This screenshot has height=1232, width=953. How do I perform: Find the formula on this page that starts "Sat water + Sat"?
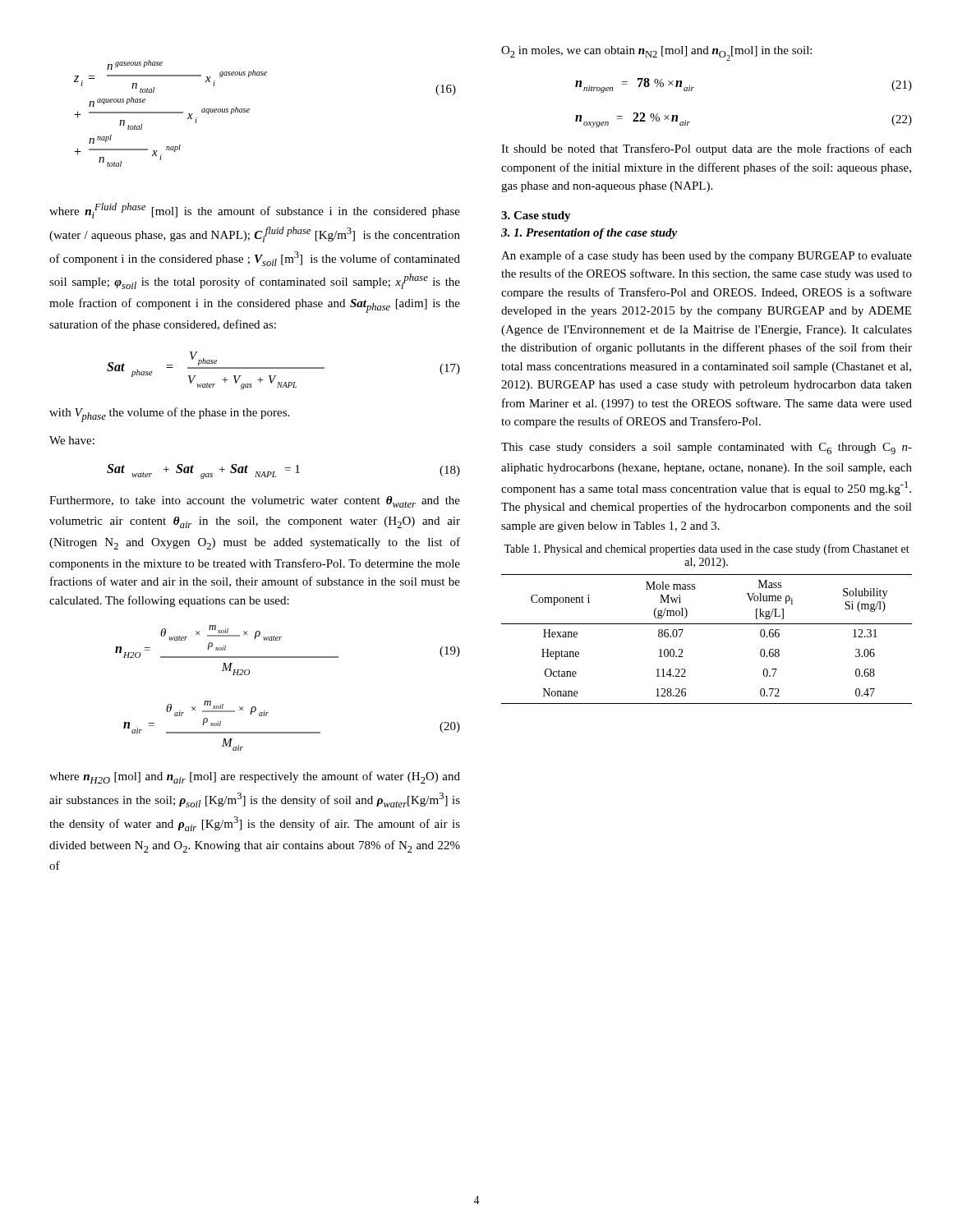[x=255, y=470]
